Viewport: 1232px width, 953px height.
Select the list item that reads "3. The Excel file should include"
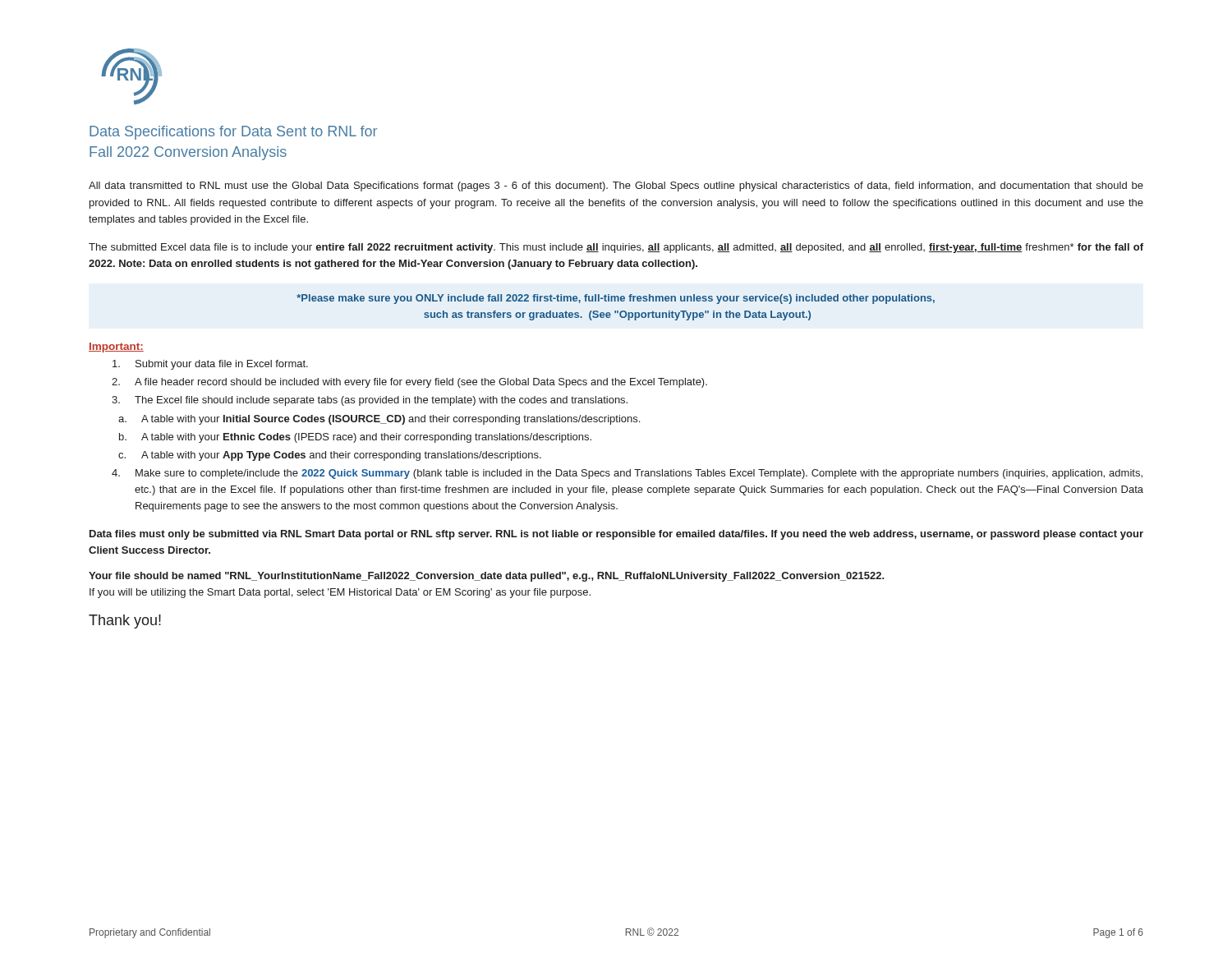370,400
